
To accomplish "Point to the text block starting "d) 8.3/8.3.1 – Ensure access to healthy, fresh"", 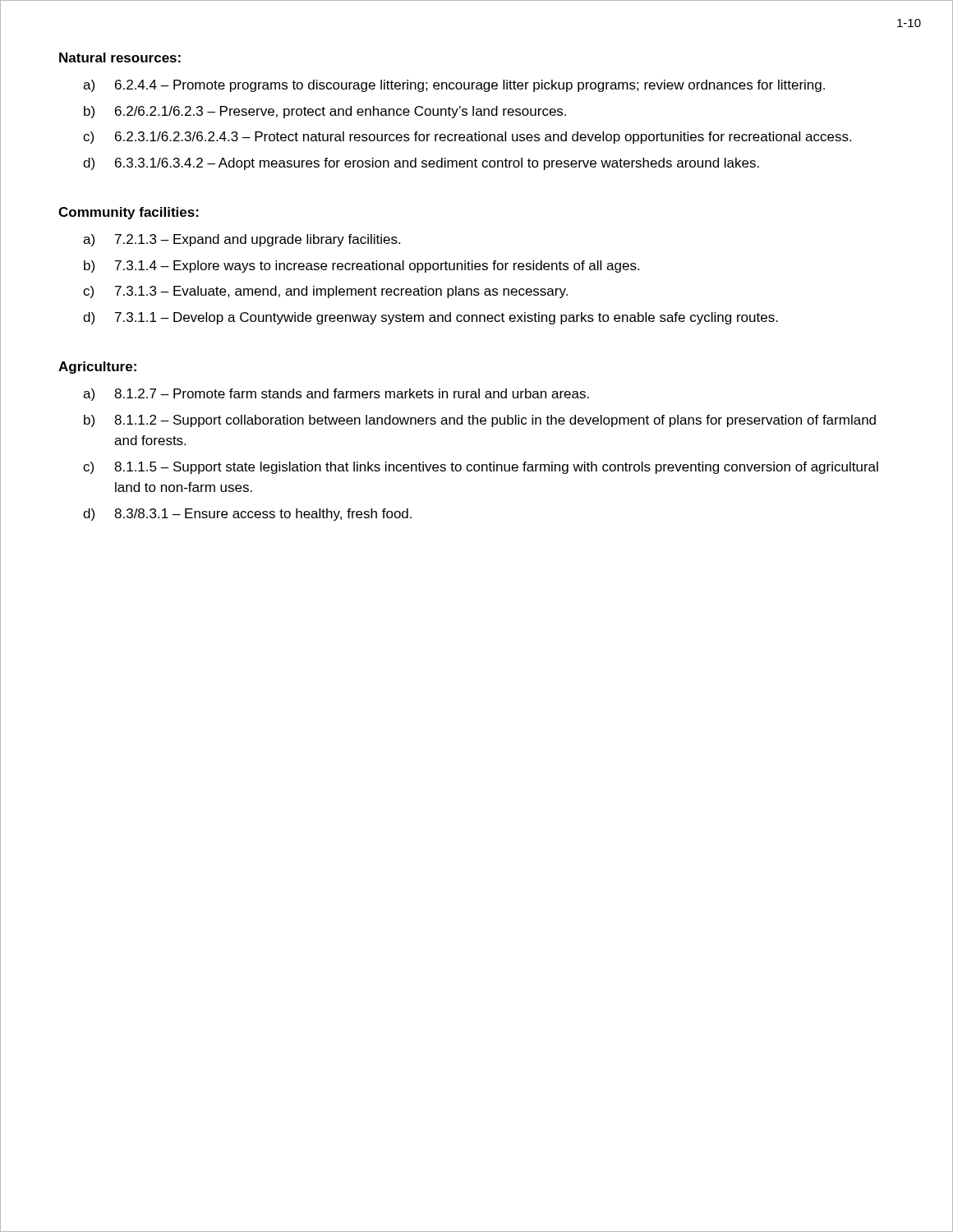I will [247, 515].
